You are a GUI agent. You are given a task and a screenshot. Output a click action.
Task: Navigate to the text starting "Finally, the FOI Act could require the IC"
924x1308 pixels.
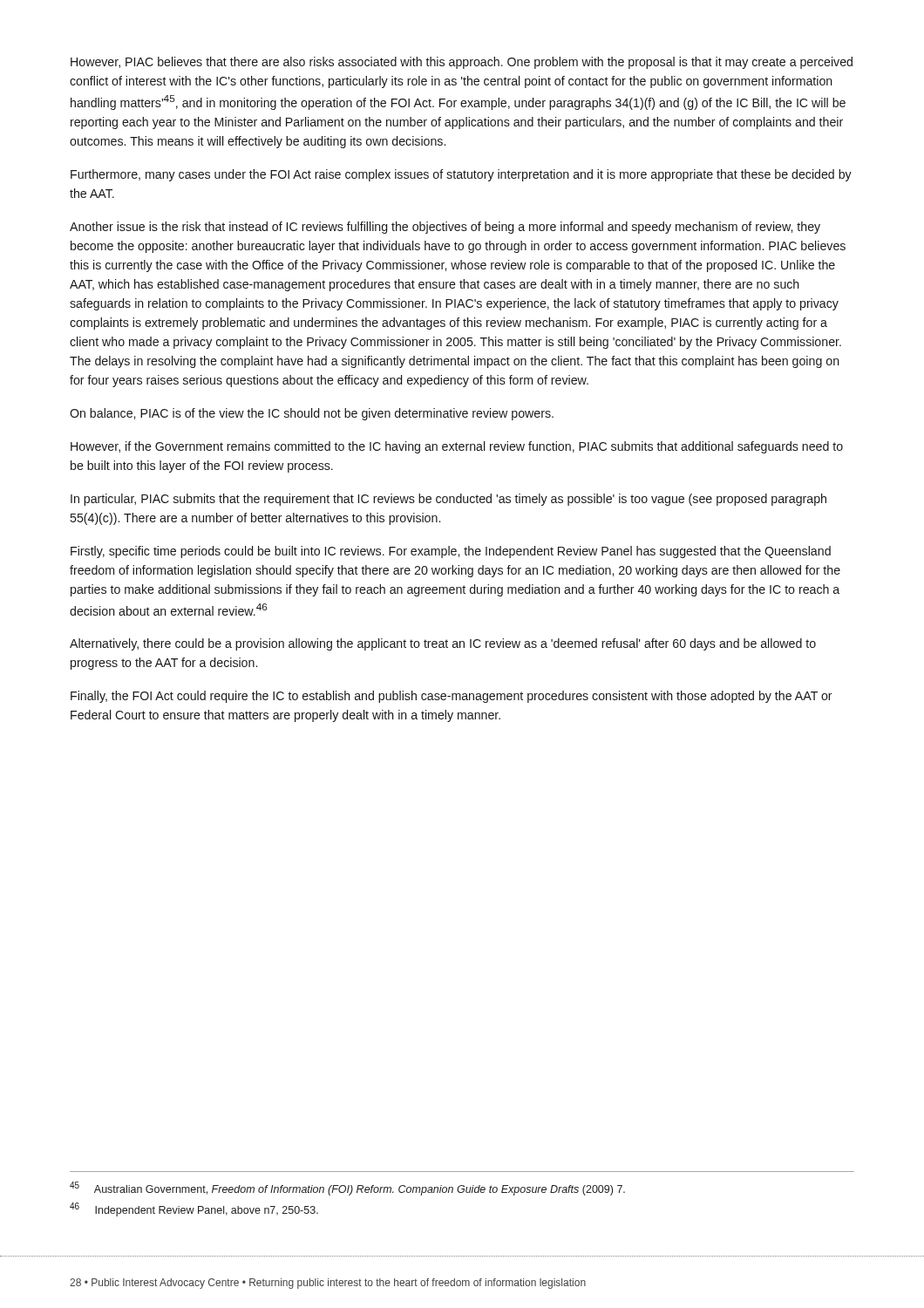(451, 706)
